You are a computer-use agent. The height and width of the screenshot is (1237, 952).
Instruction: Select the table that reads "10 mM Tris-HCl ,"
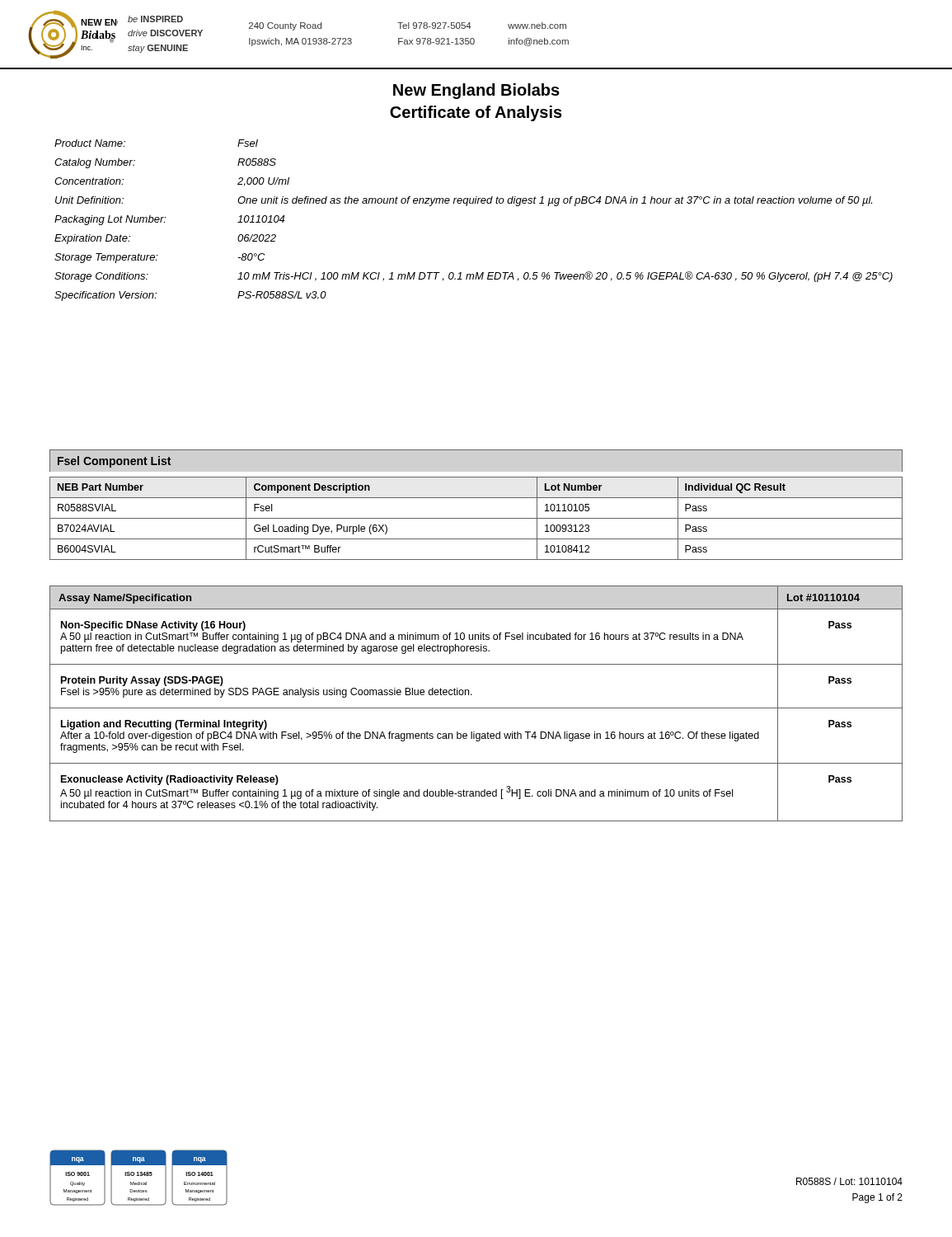click(476, 219)
